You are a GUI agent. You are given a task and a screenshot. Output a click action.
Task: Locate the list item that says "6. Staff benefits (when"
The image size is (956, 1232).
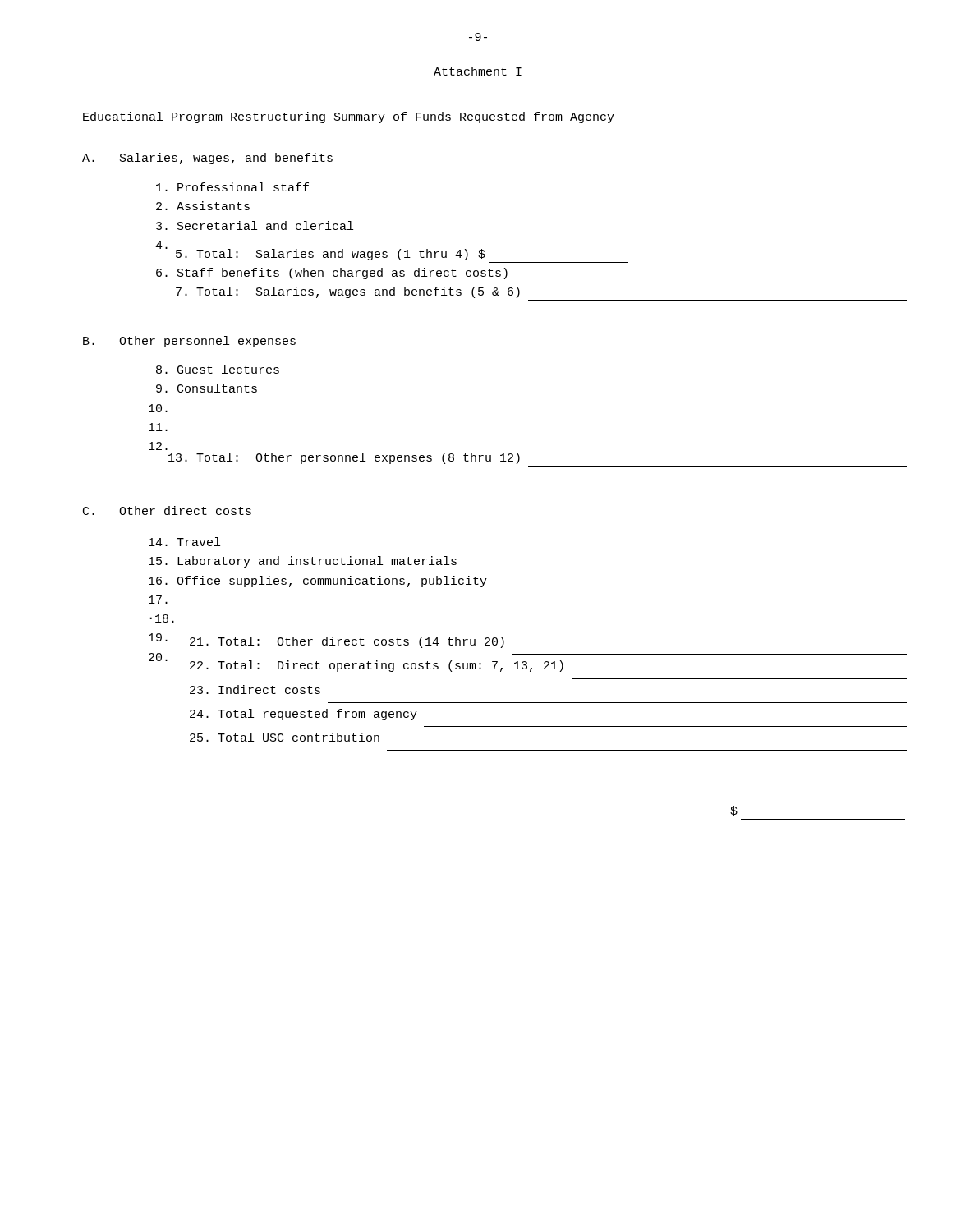[x=326, y=274]
